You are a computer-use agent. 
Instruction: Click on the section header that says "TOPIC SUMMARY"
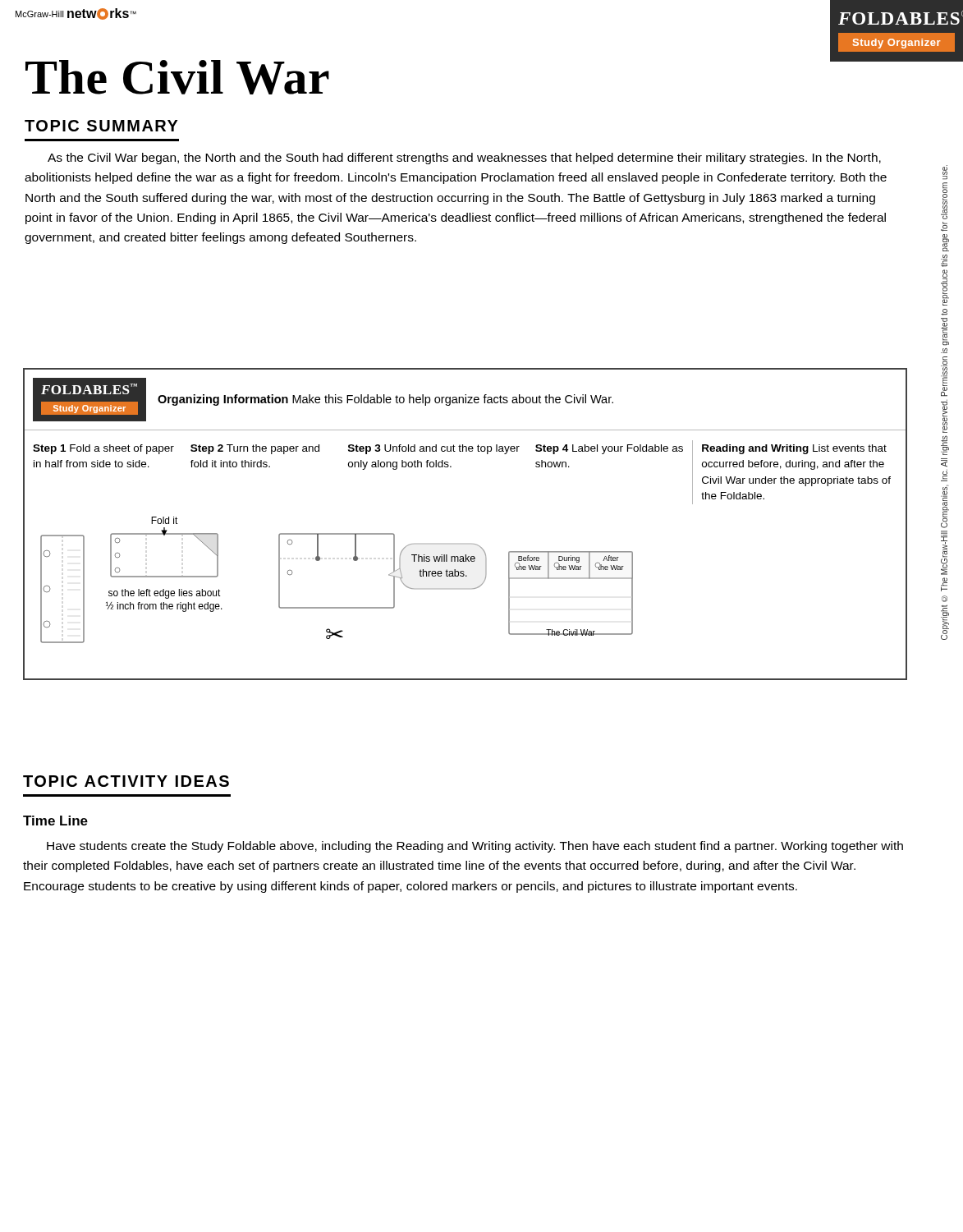[x=102, y=129]
